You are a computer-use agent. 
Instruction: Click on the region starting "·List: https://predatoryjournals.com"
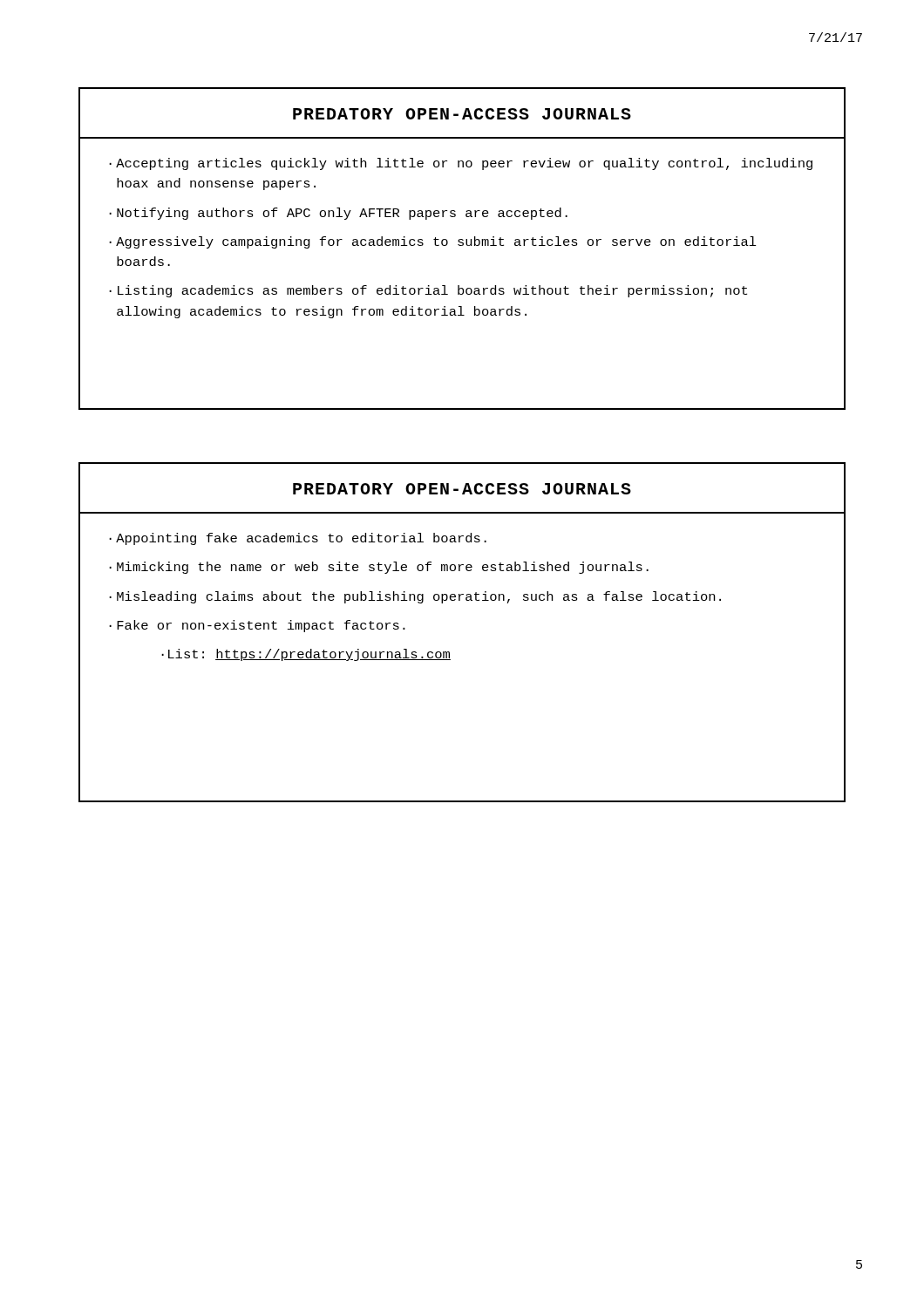point(305,655)
